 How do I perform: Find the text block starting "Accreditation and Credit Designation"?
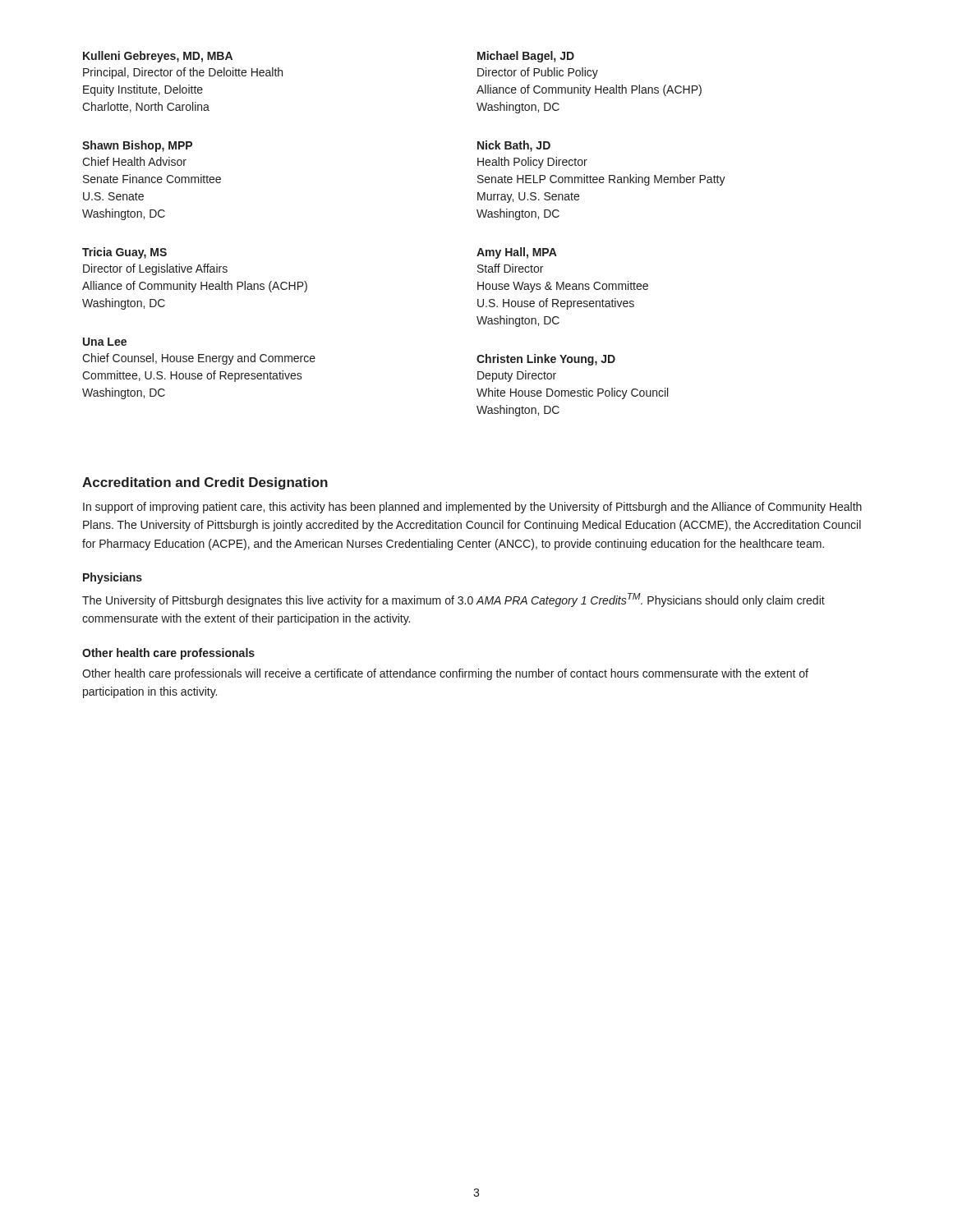pos(205,483)
